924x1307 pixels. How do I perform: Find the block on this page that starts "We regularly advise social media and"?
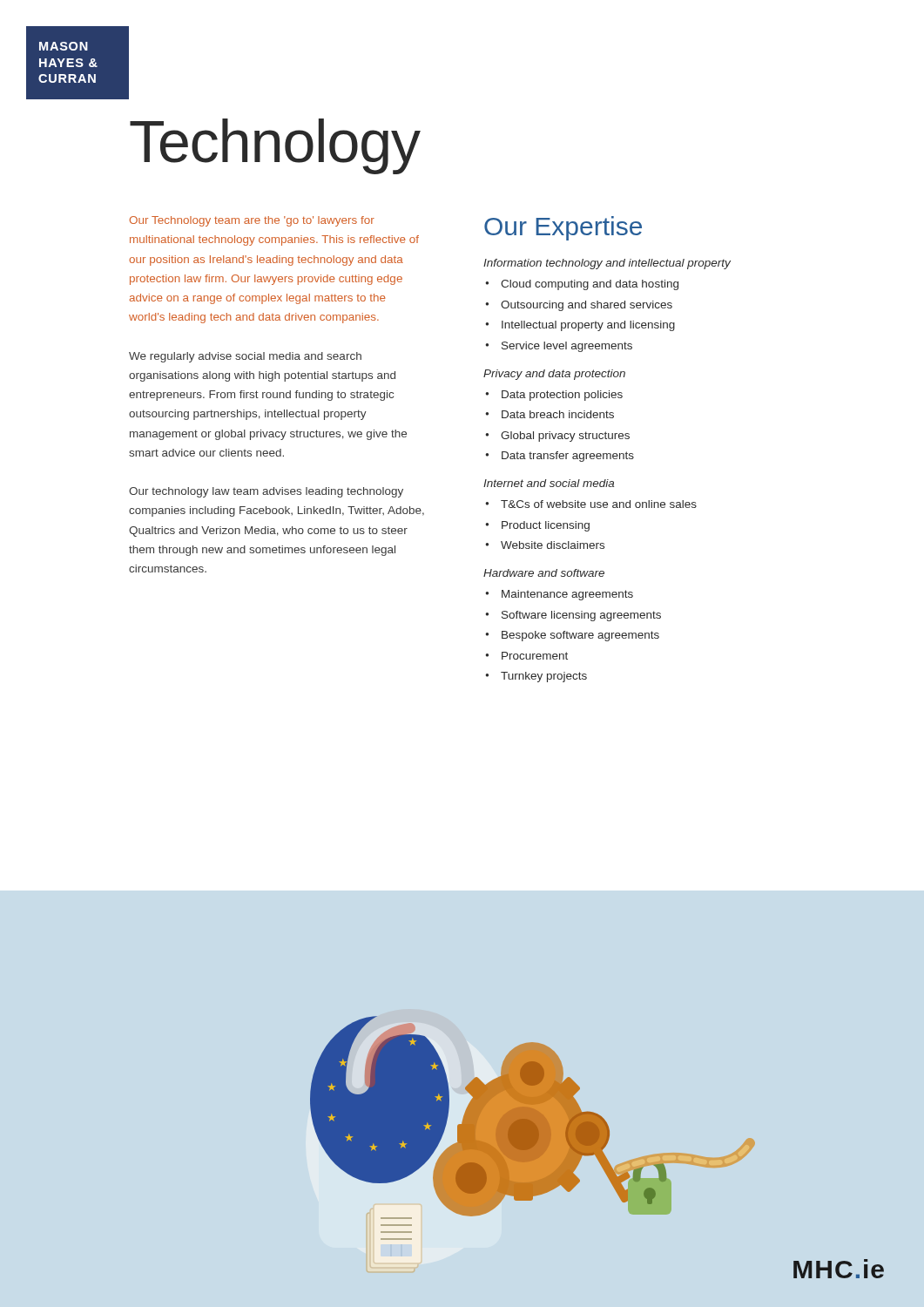coord(268,404)
